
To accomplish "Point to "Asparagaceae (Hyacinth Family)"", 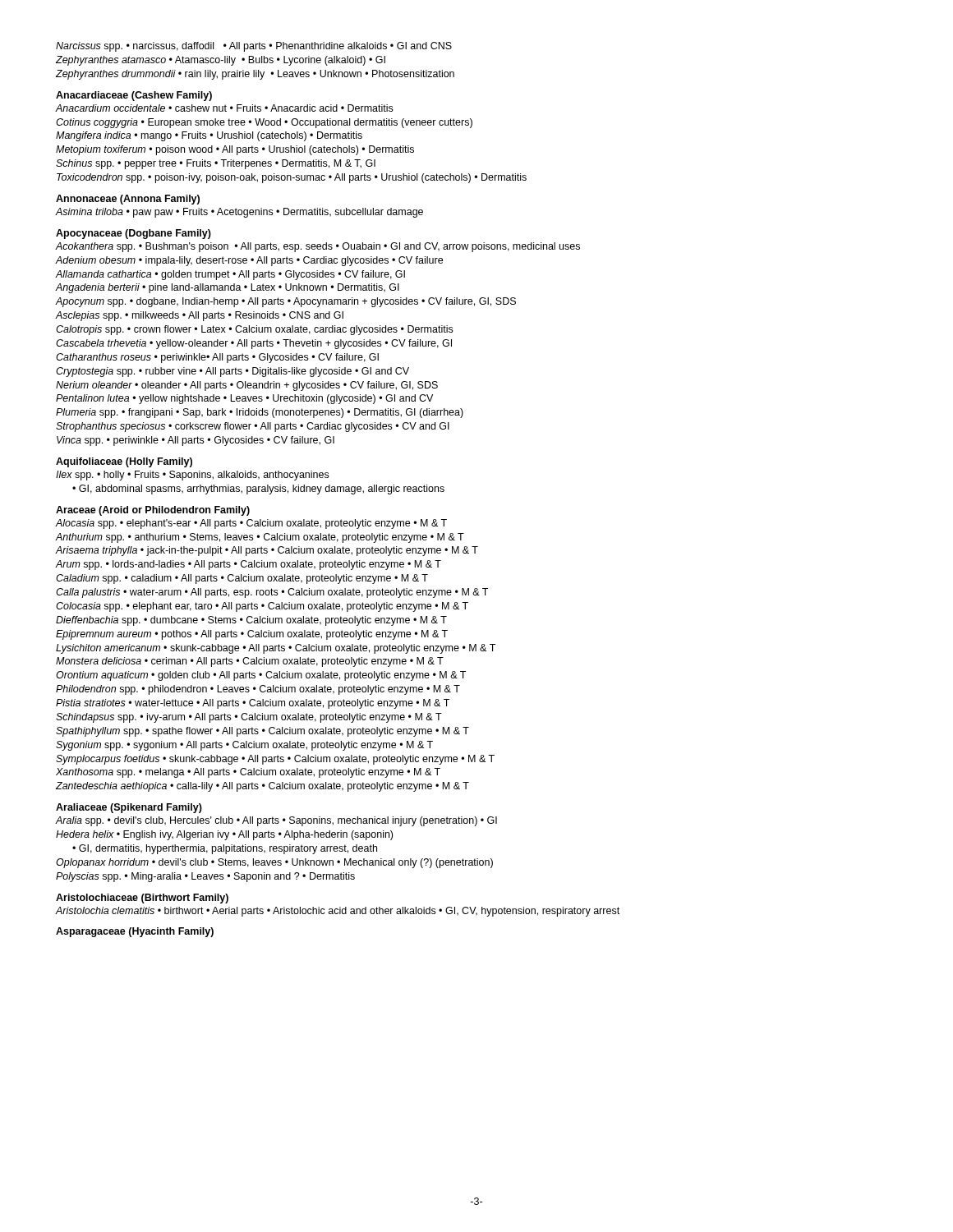I will coord(135,932).
